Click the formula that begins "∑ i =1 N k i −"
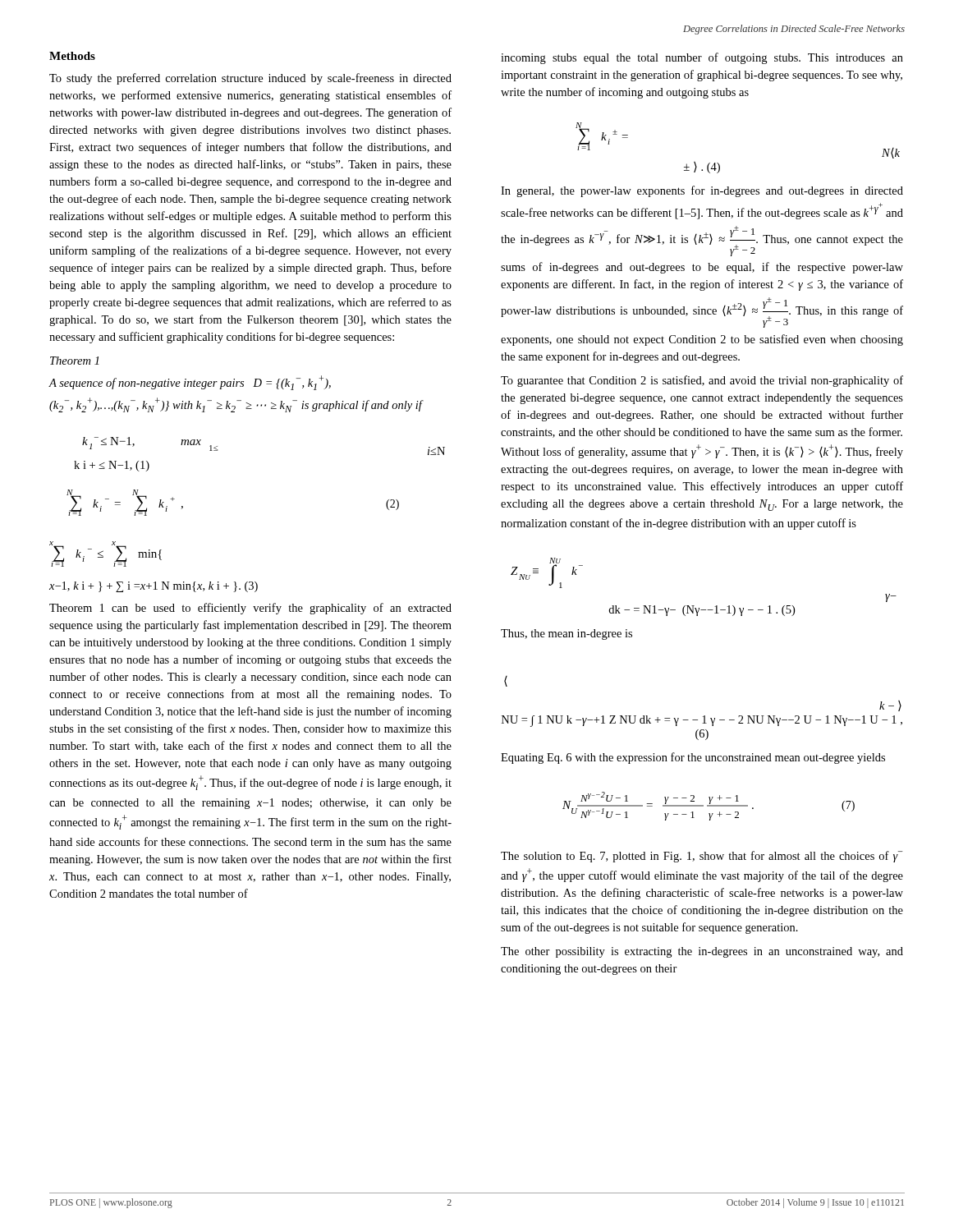The image size is (954, 1232). 140,501
